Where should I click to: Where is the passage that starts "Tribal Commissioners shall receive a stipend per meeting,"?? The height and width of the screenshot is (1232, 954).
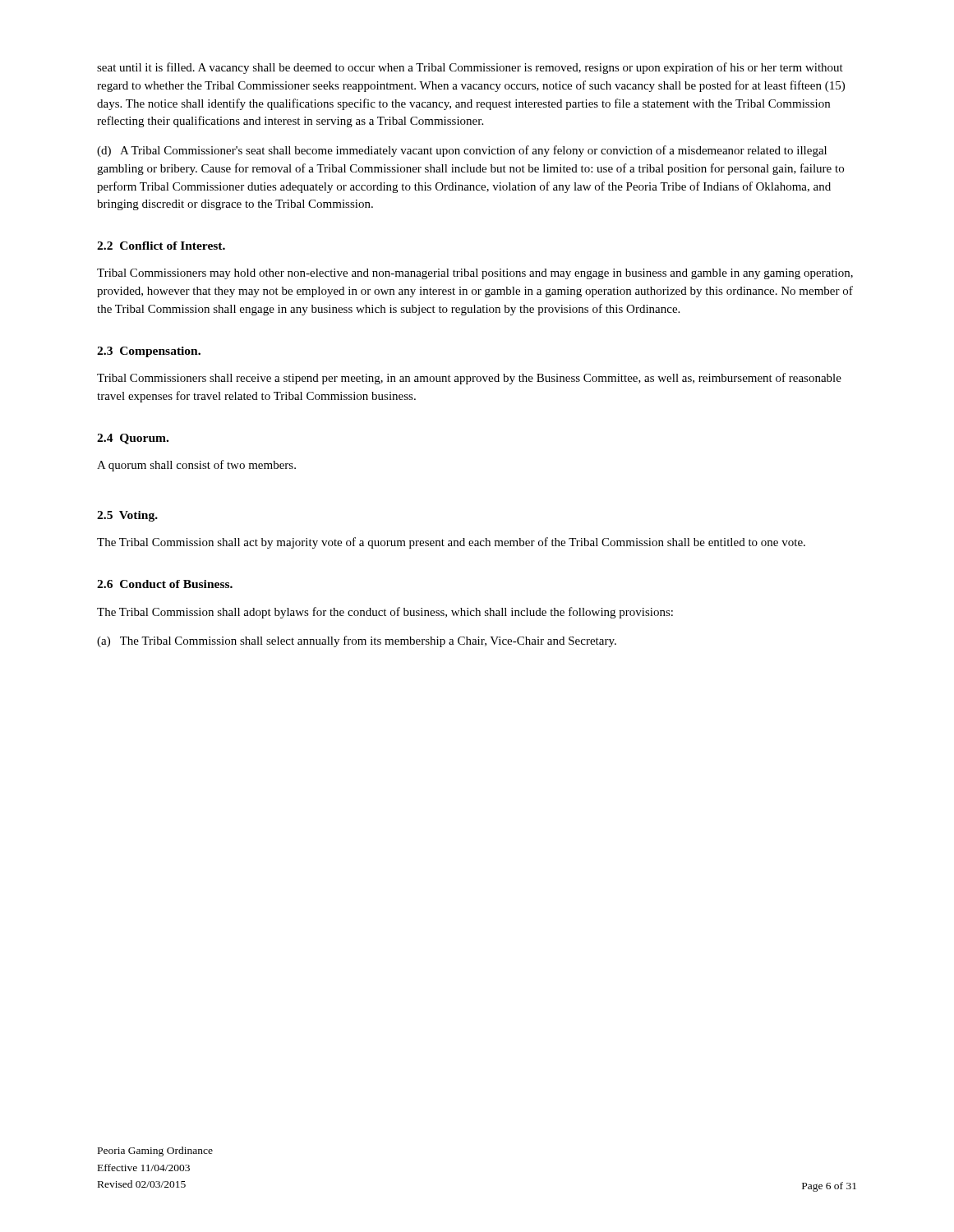(477, 388)
